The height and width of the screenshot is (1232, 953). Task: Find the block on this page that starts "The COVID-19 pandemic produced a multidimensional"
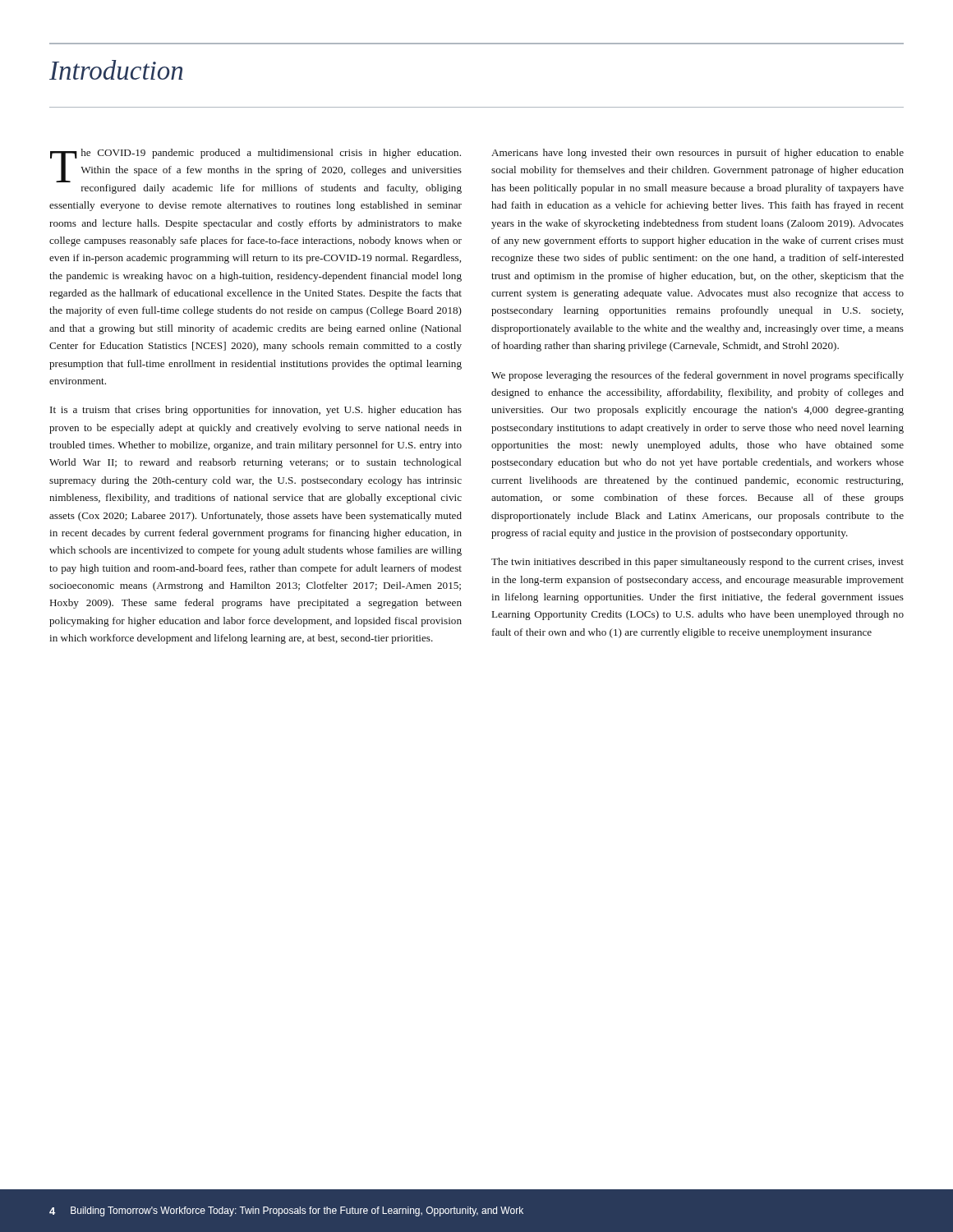click(255, 265)
